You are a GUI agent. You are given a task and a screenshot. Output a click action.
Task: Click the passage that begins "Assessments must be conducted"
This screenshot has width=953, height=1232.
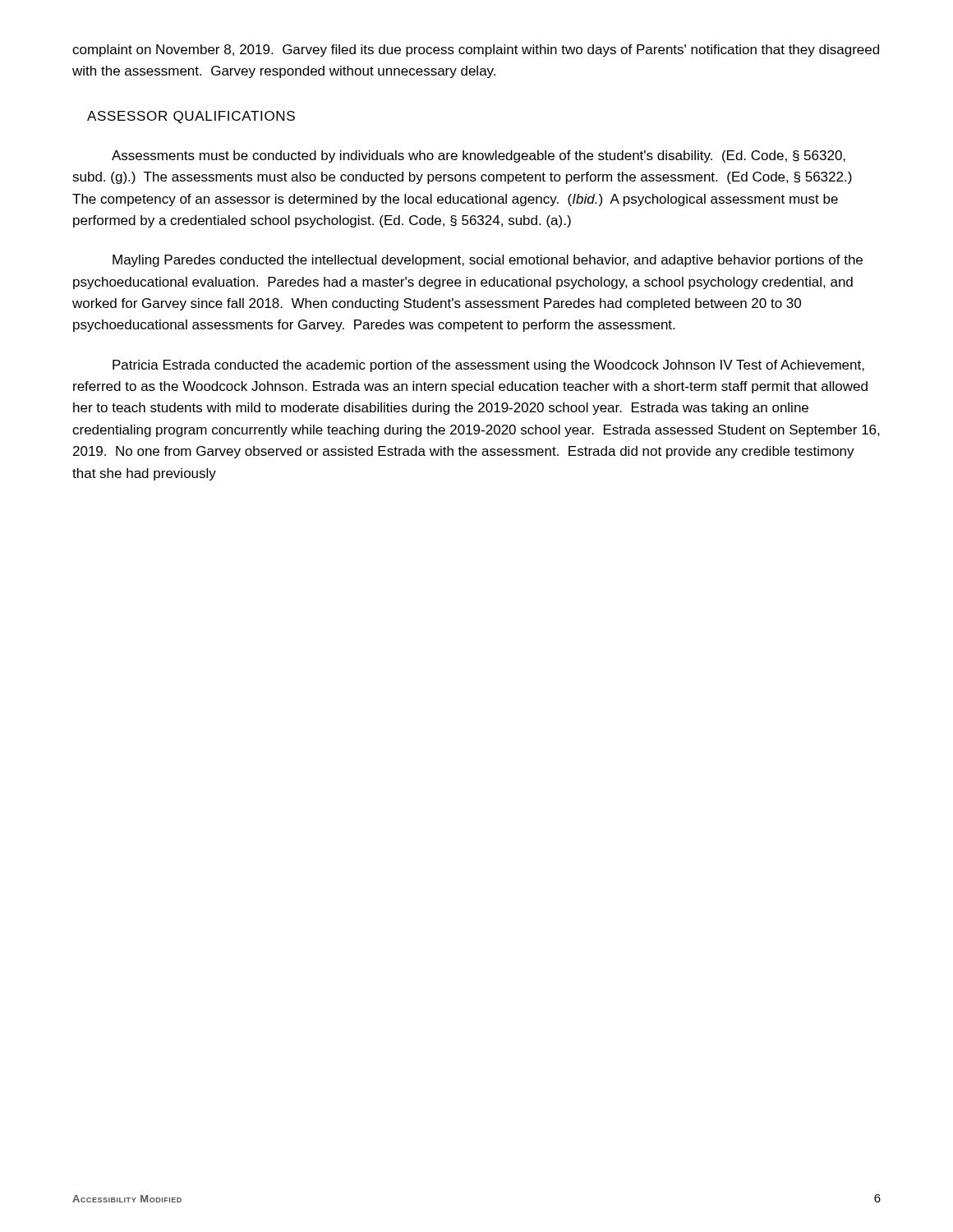tap(464, 188)
